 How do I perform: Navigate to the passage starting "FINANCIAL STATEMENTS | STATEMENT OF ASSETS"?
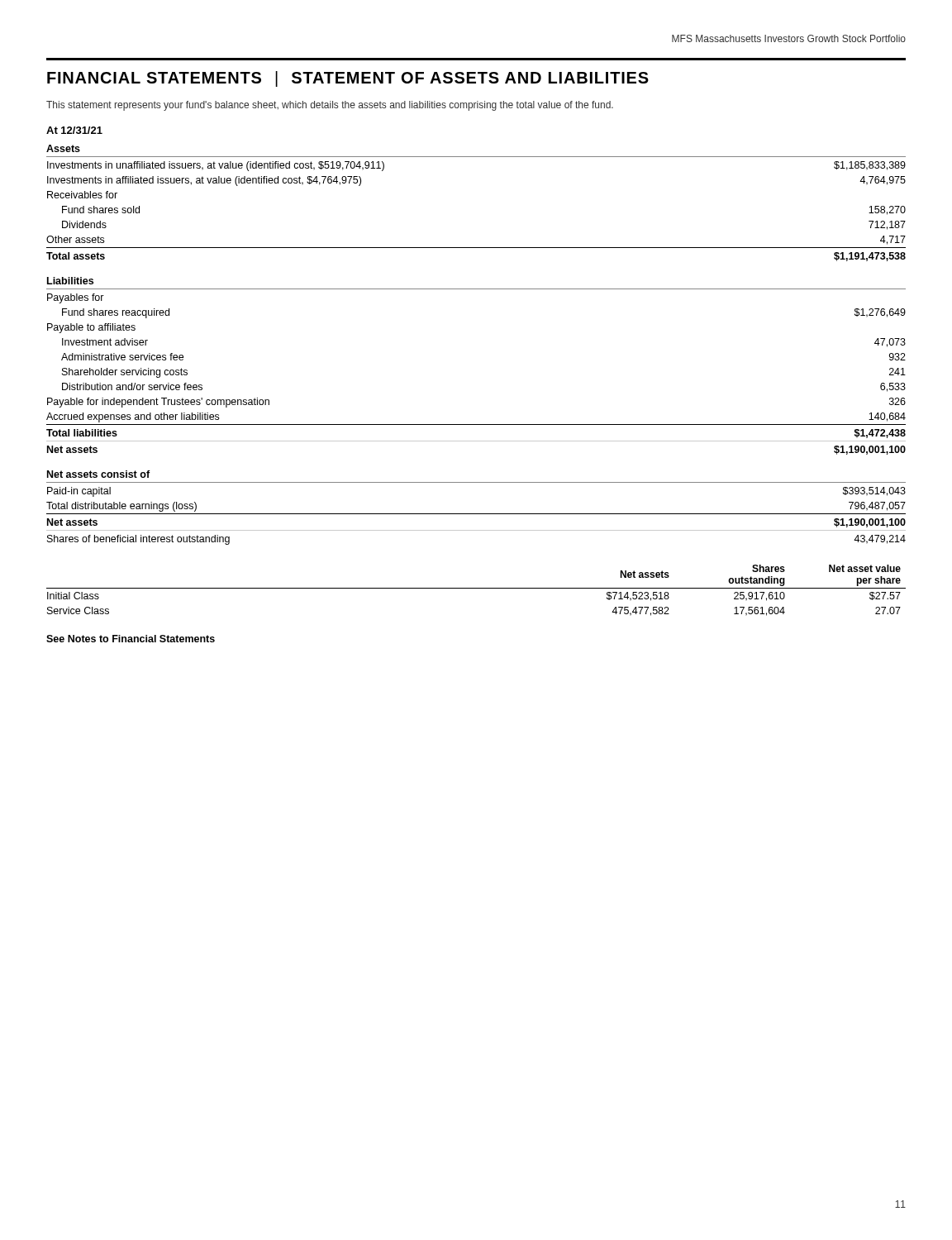click(348, 78)
